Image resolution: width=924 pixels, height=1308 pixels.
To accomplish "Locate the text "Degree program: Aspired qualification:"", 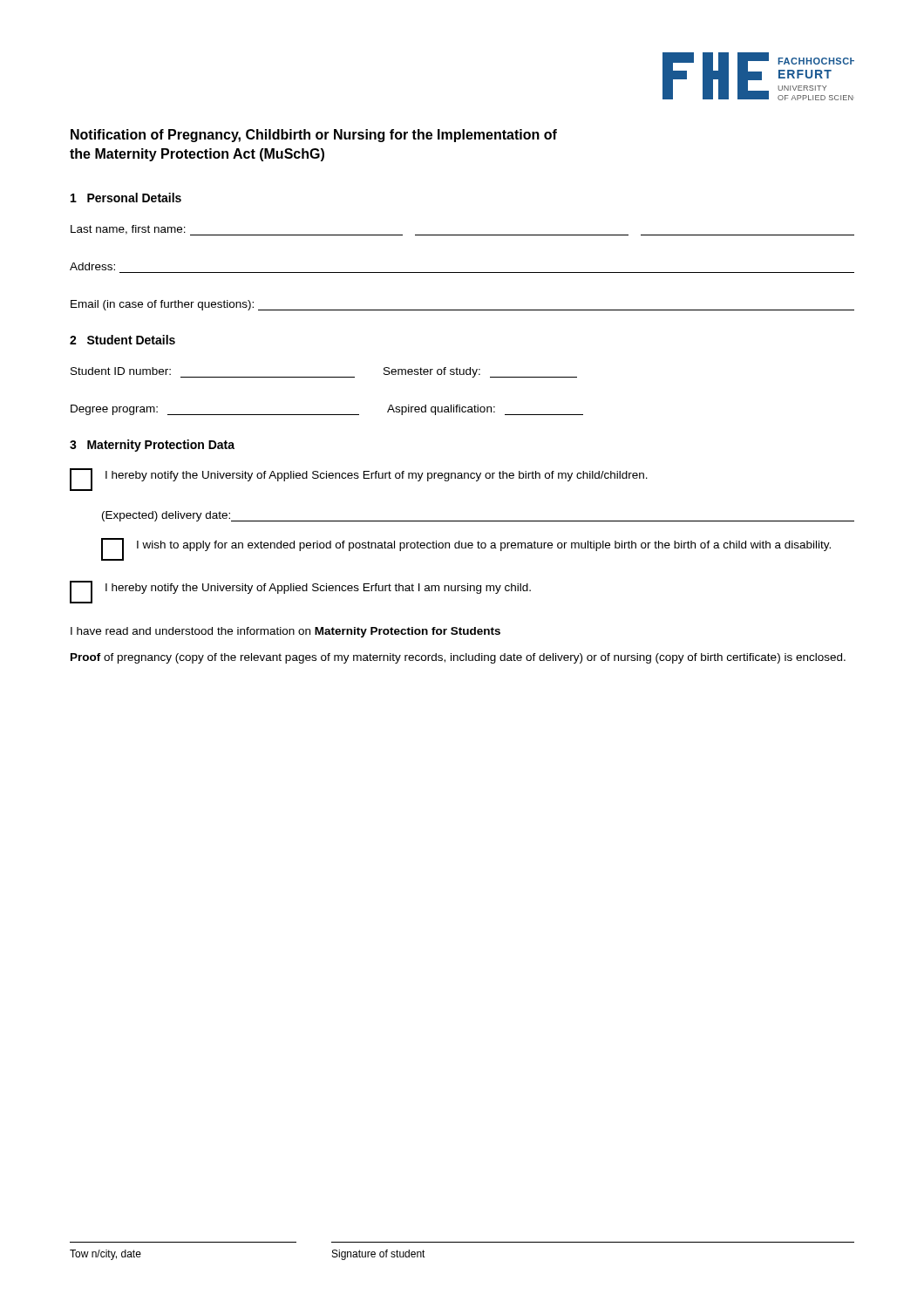I will tap(326, 408).
